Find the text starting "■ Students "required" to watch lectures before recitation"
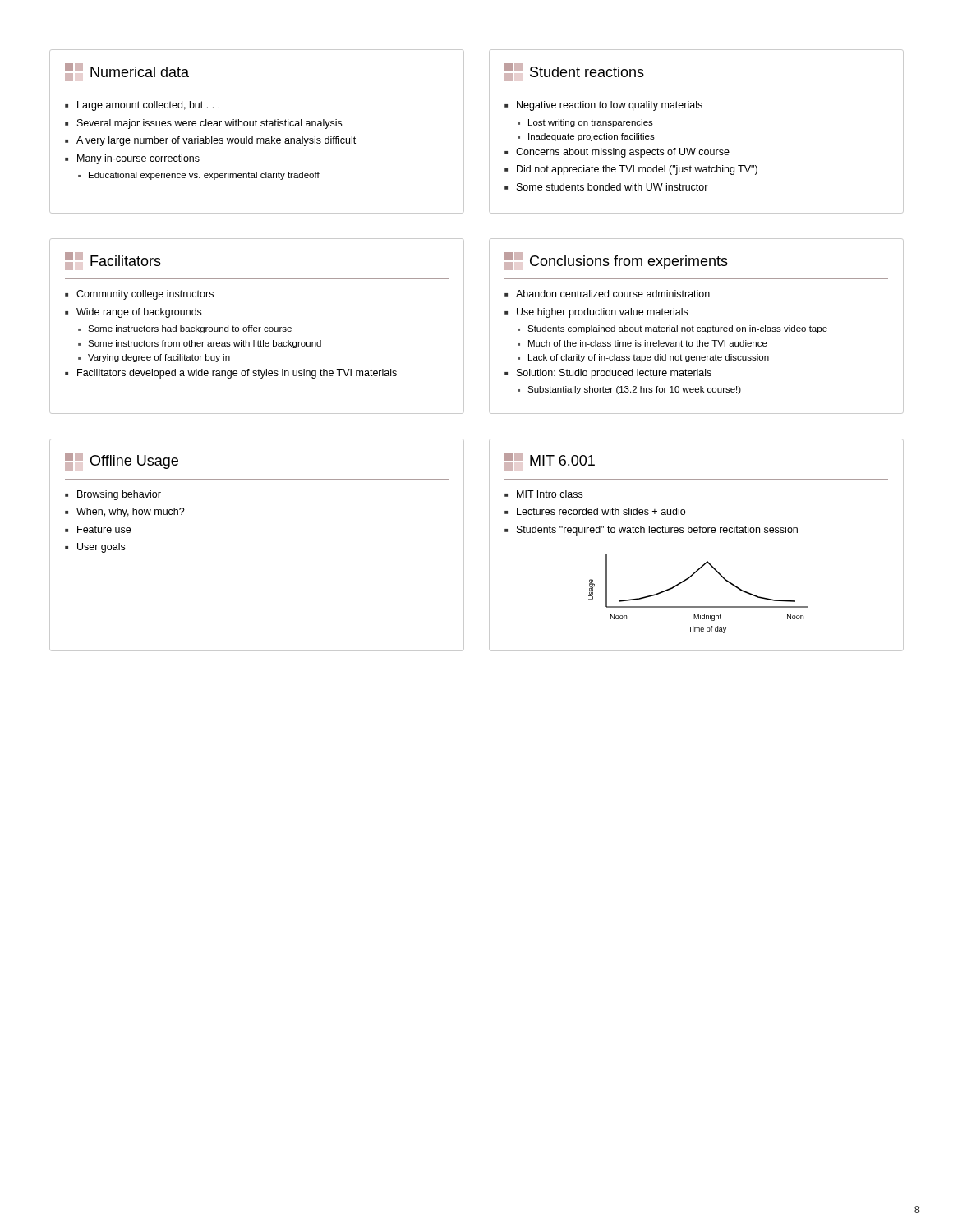This screenshot has height=1232, width=953. 651,530
